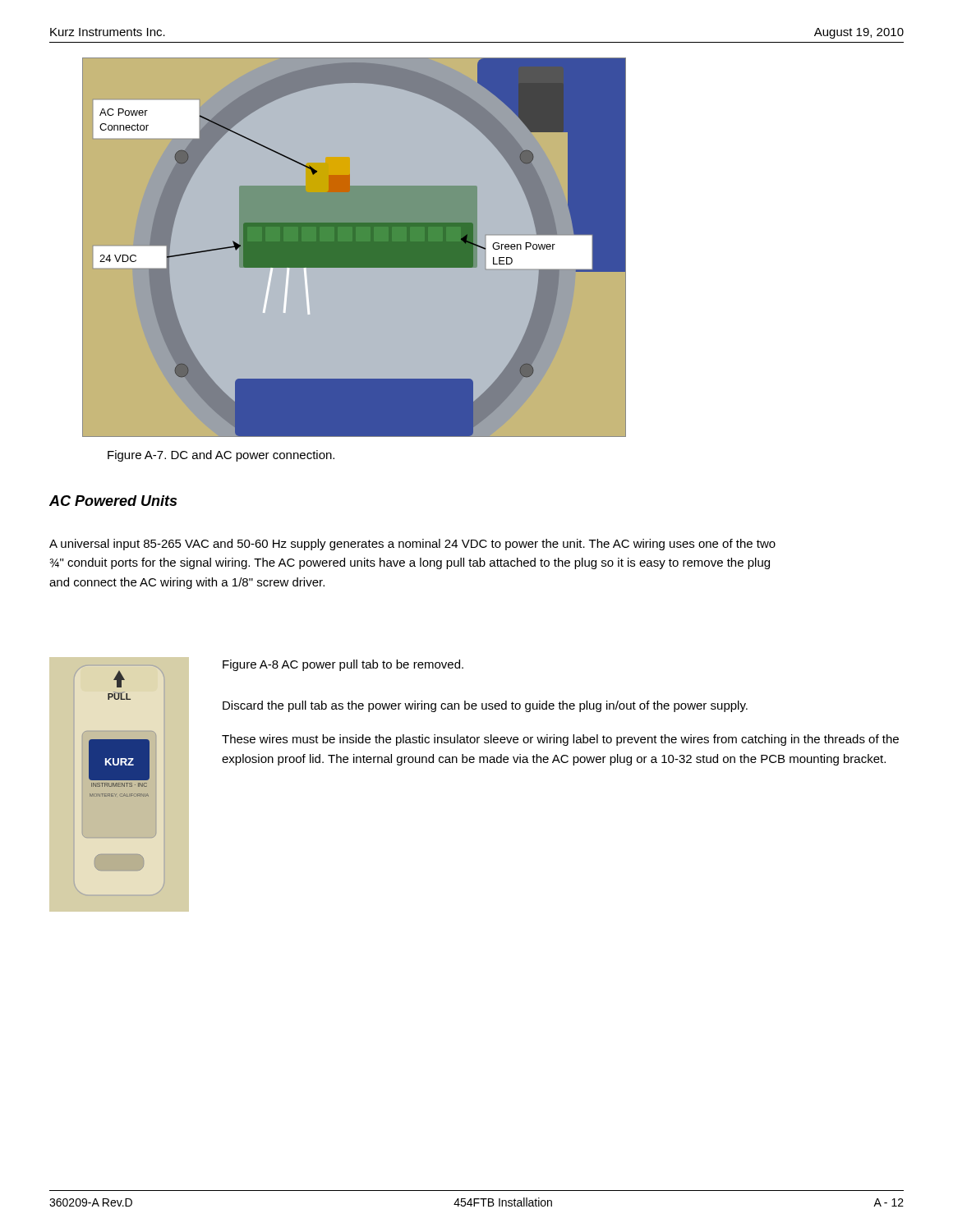Navigate to the passage starting "A universal input 85-265 VAC and 50-60 Hz"
The width and height of the screenshot is (953, 1232).
click(412, 562)
